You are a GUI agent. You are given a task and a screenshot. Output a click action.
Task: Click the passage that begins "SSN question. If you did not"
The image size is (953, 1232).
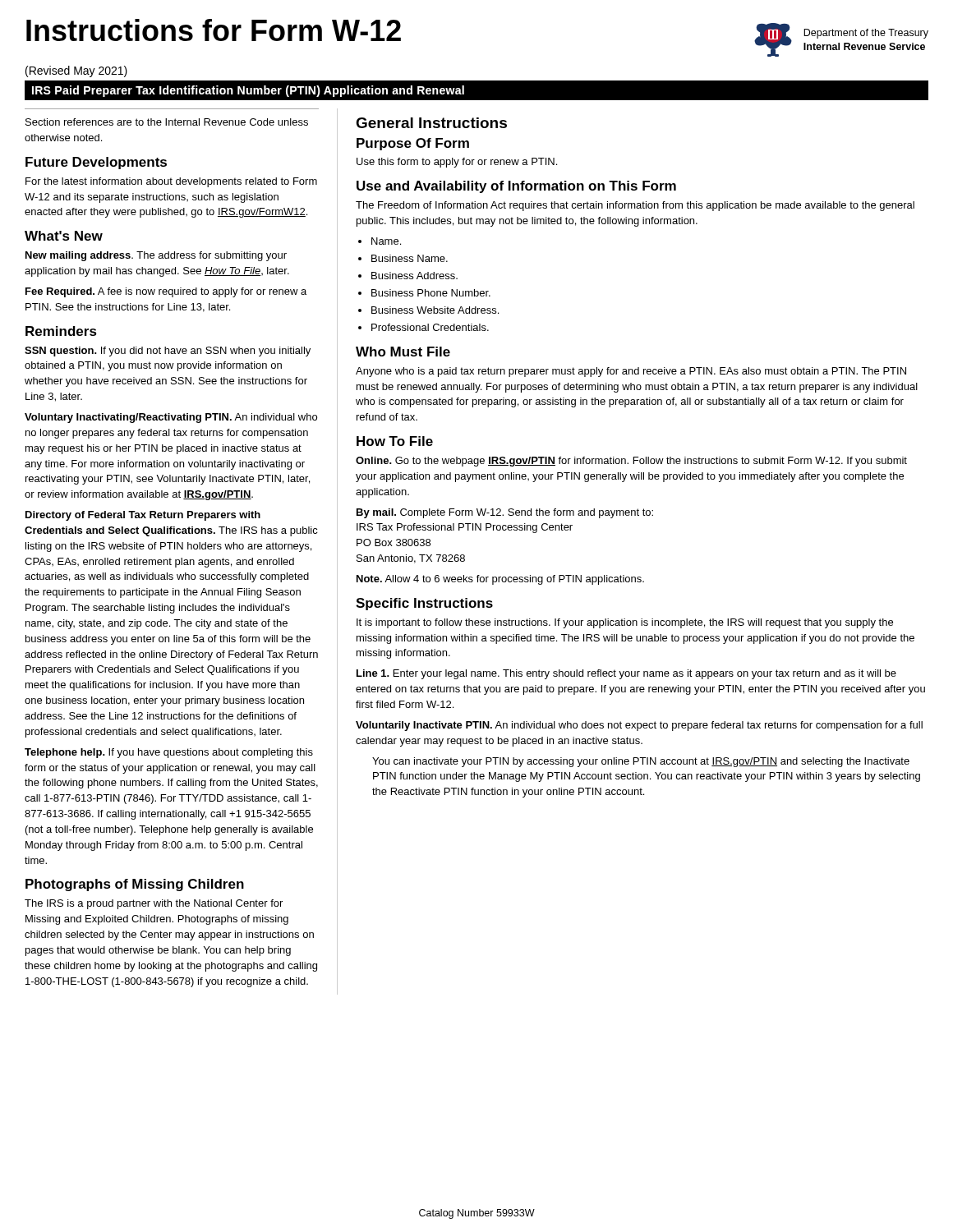pos(172,374)
